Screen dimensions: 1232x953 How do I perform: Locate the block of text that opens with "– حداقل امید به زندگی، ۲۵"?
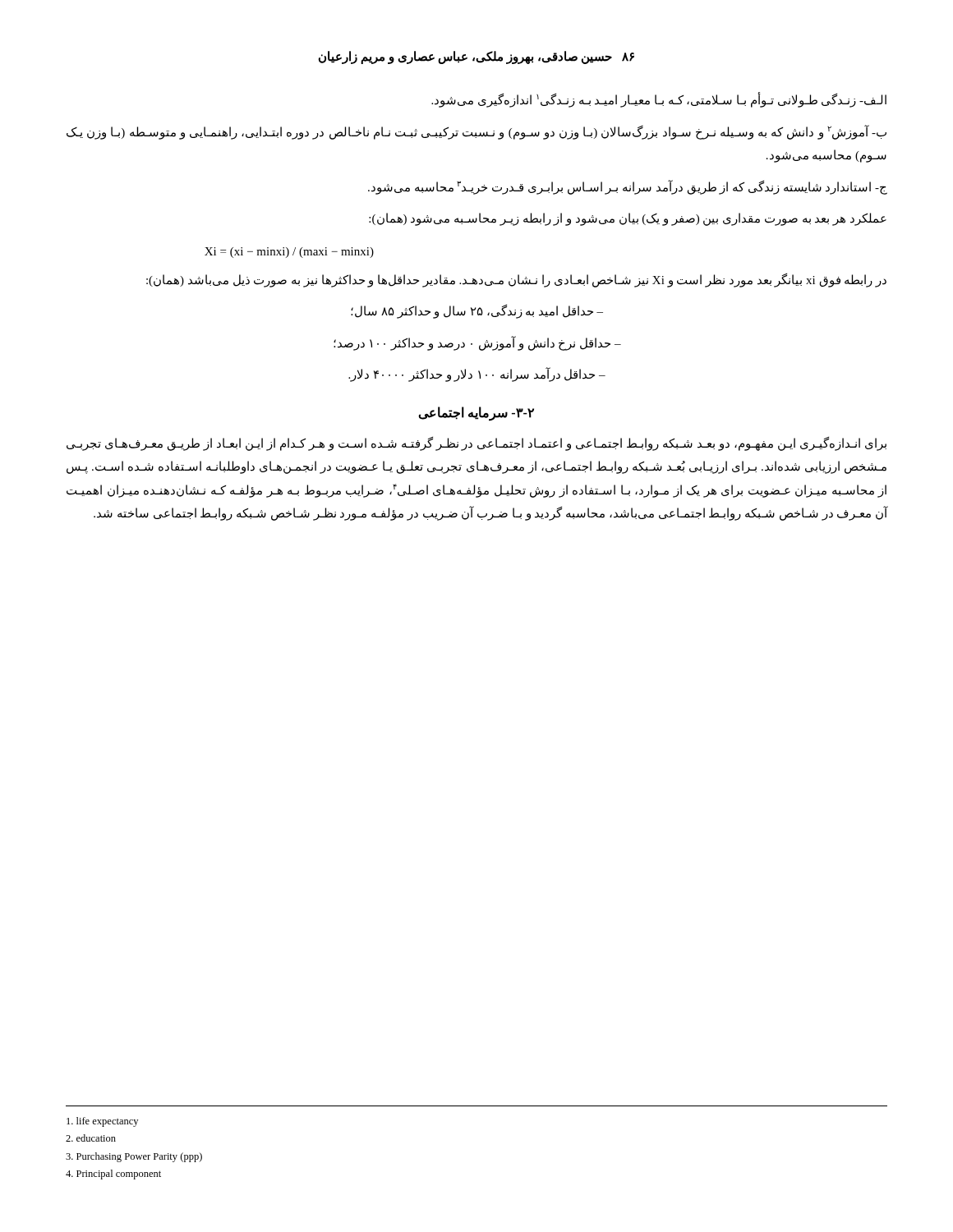(476, 311)
